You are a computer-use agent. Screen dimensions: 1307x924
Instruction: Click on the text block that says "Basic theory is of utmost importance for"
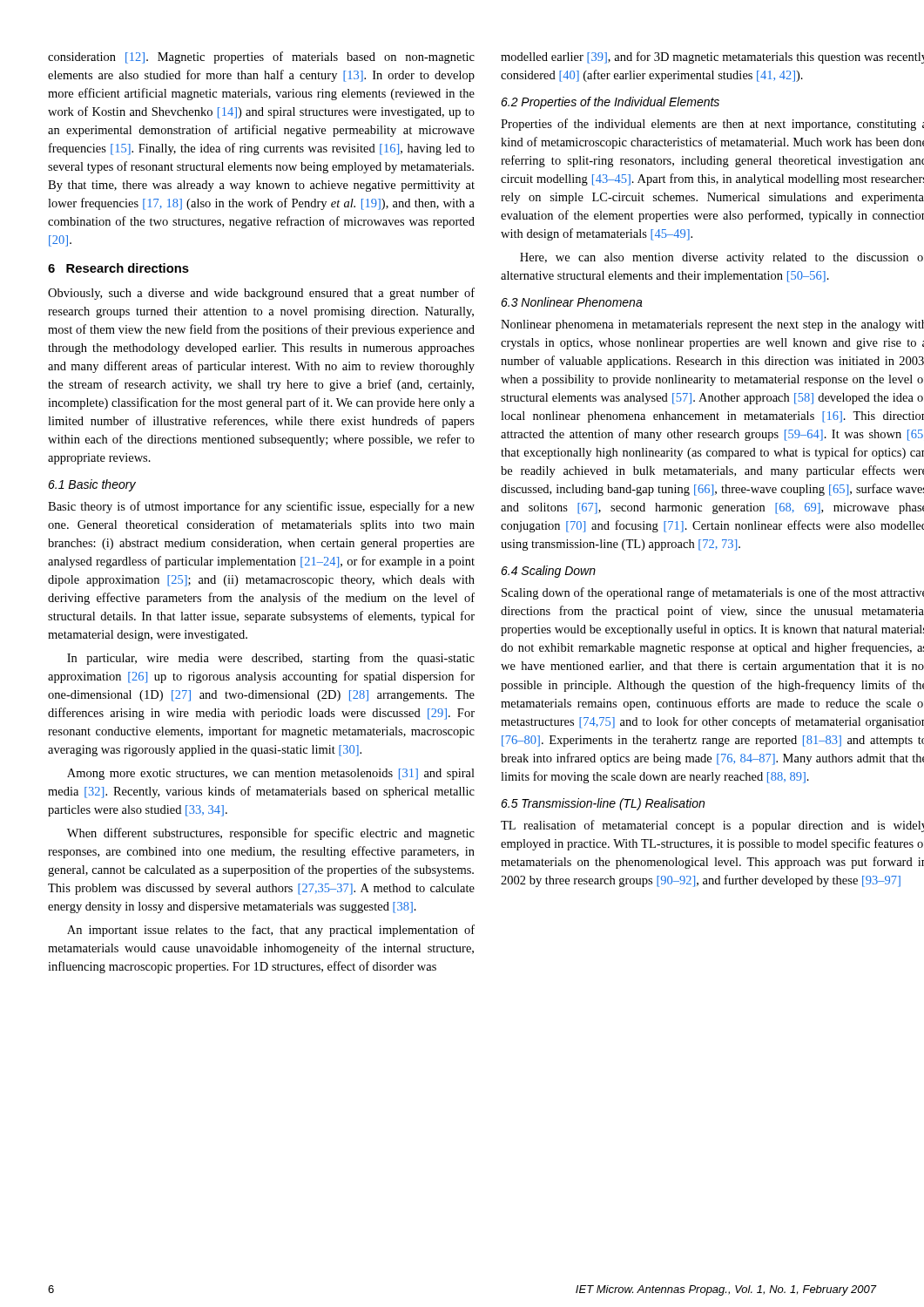261,737
